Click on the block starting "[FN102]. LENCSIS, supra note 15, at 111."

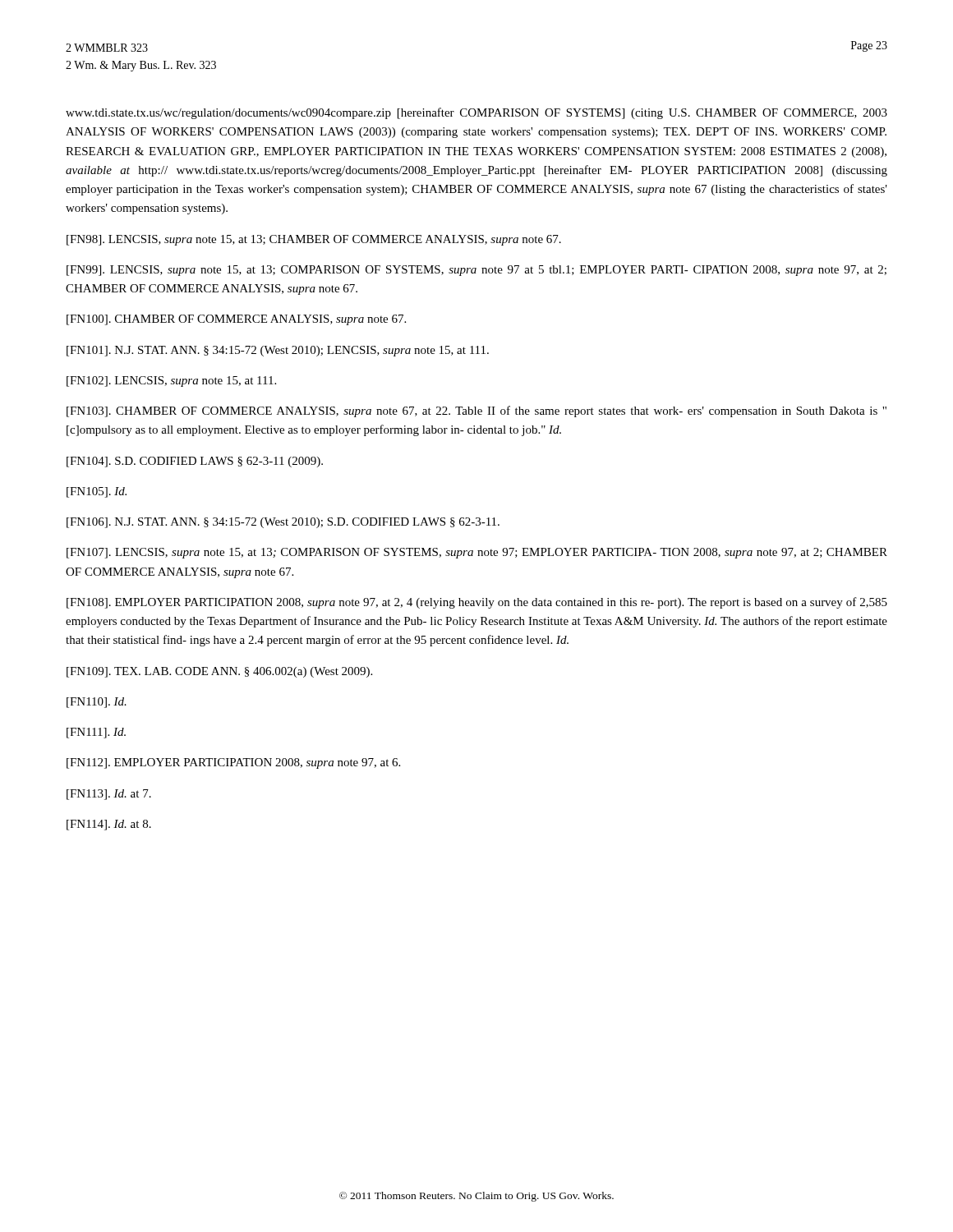coord(171,380)
